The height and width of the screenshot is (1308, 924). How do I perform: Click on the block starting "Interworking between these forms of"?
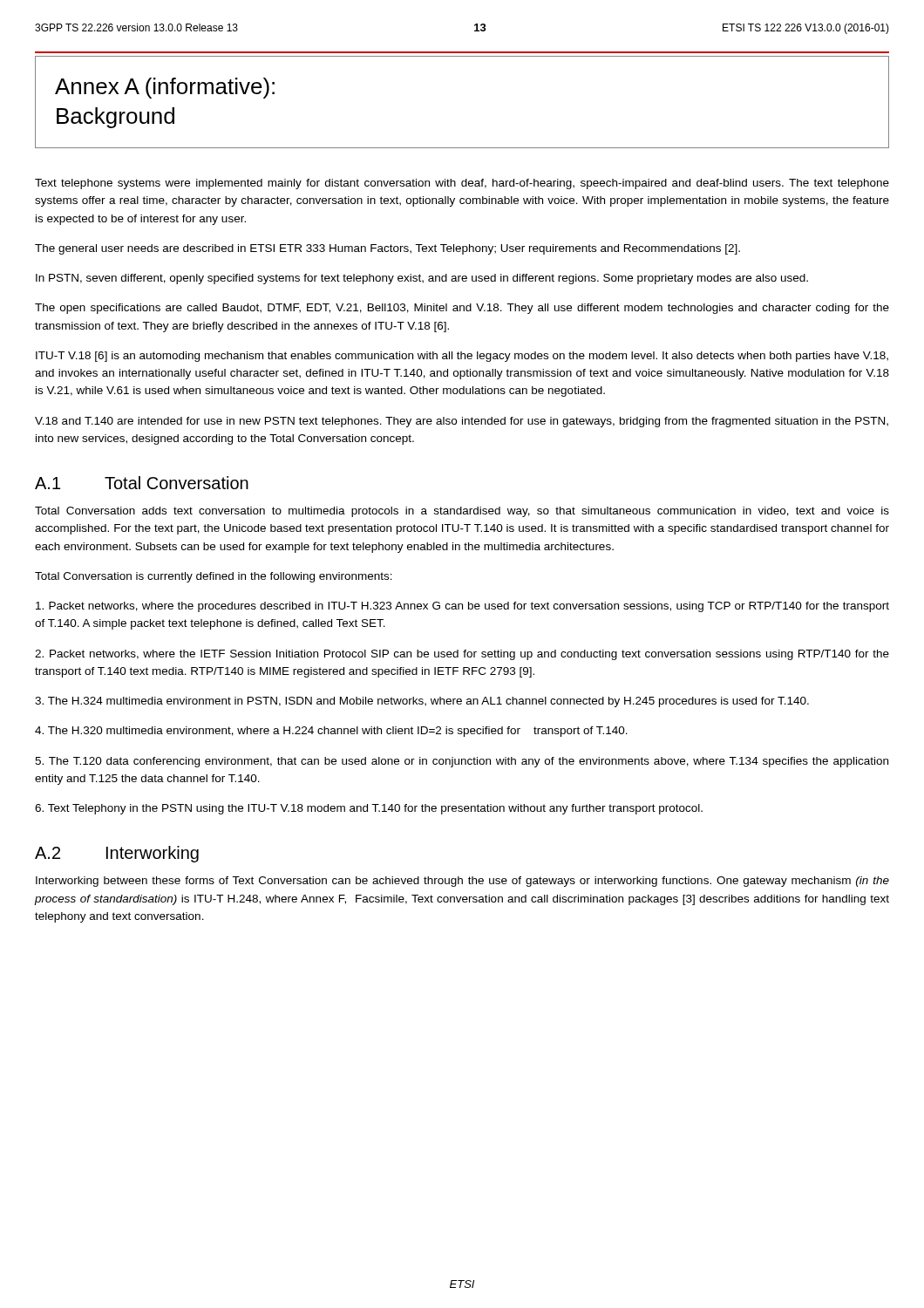(462, 898)
